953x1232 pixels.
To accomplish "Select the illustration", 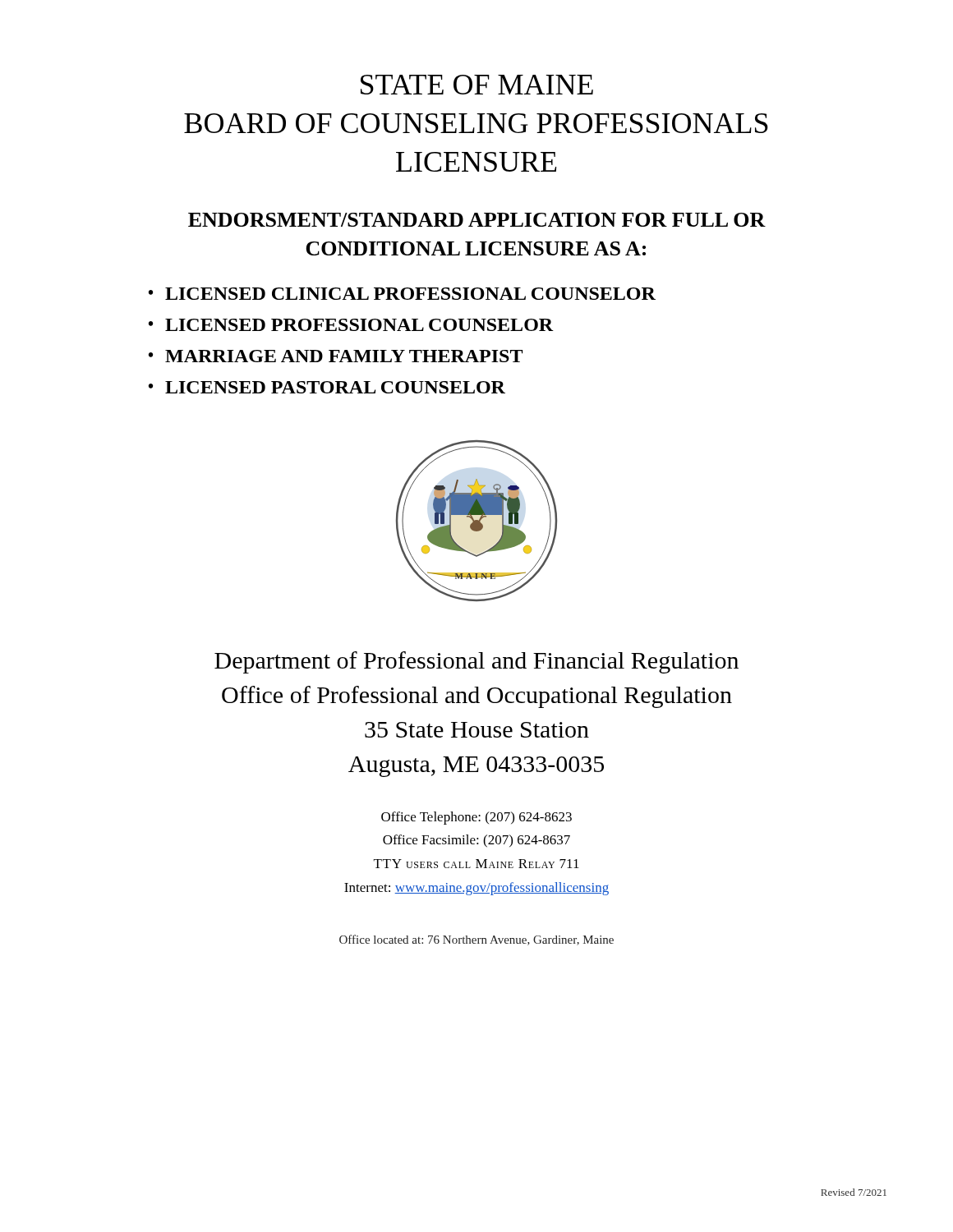I will [x=476, y=522].
